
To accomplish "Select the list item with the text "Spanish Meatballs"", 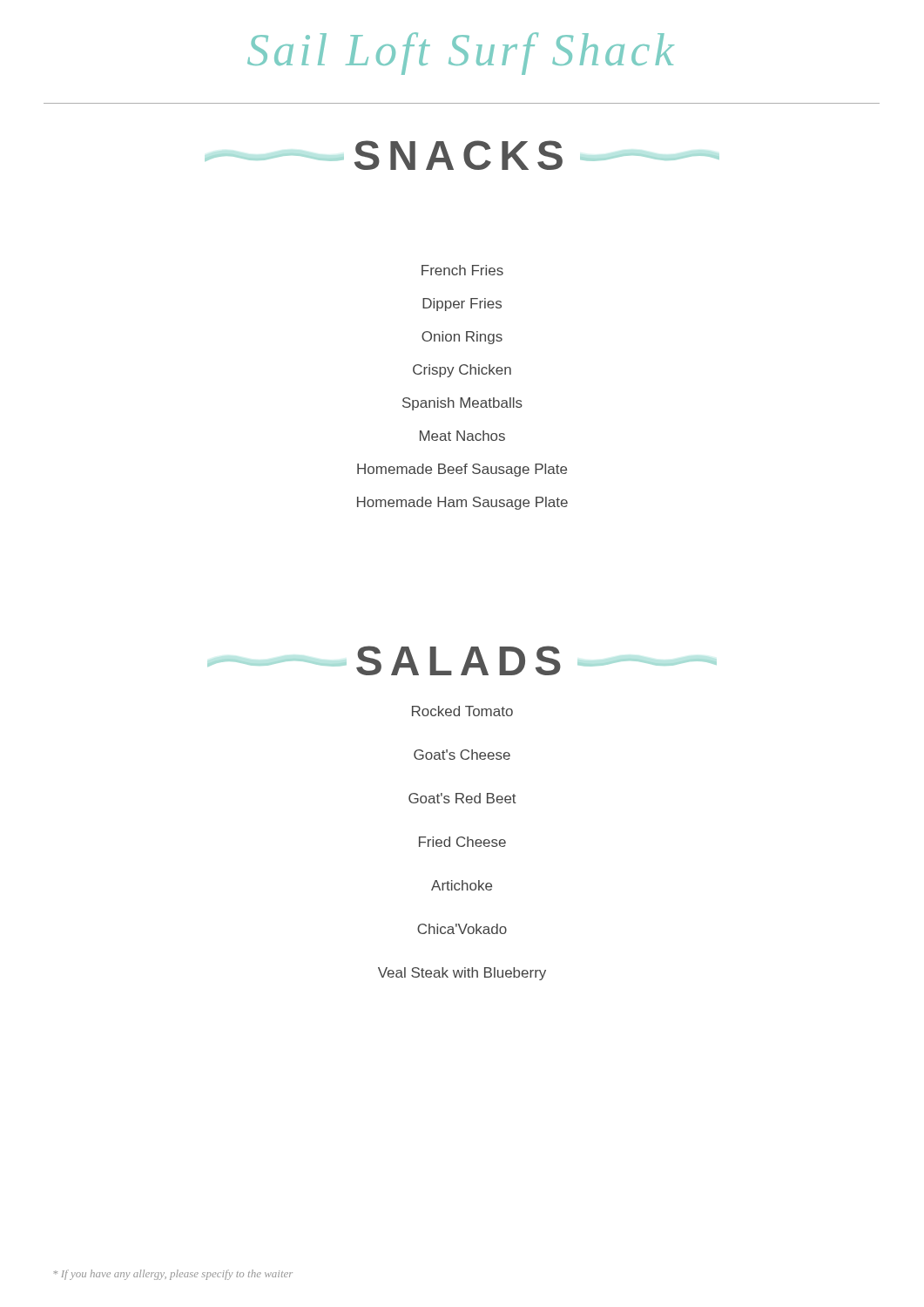I will click(x=462, y=403).
